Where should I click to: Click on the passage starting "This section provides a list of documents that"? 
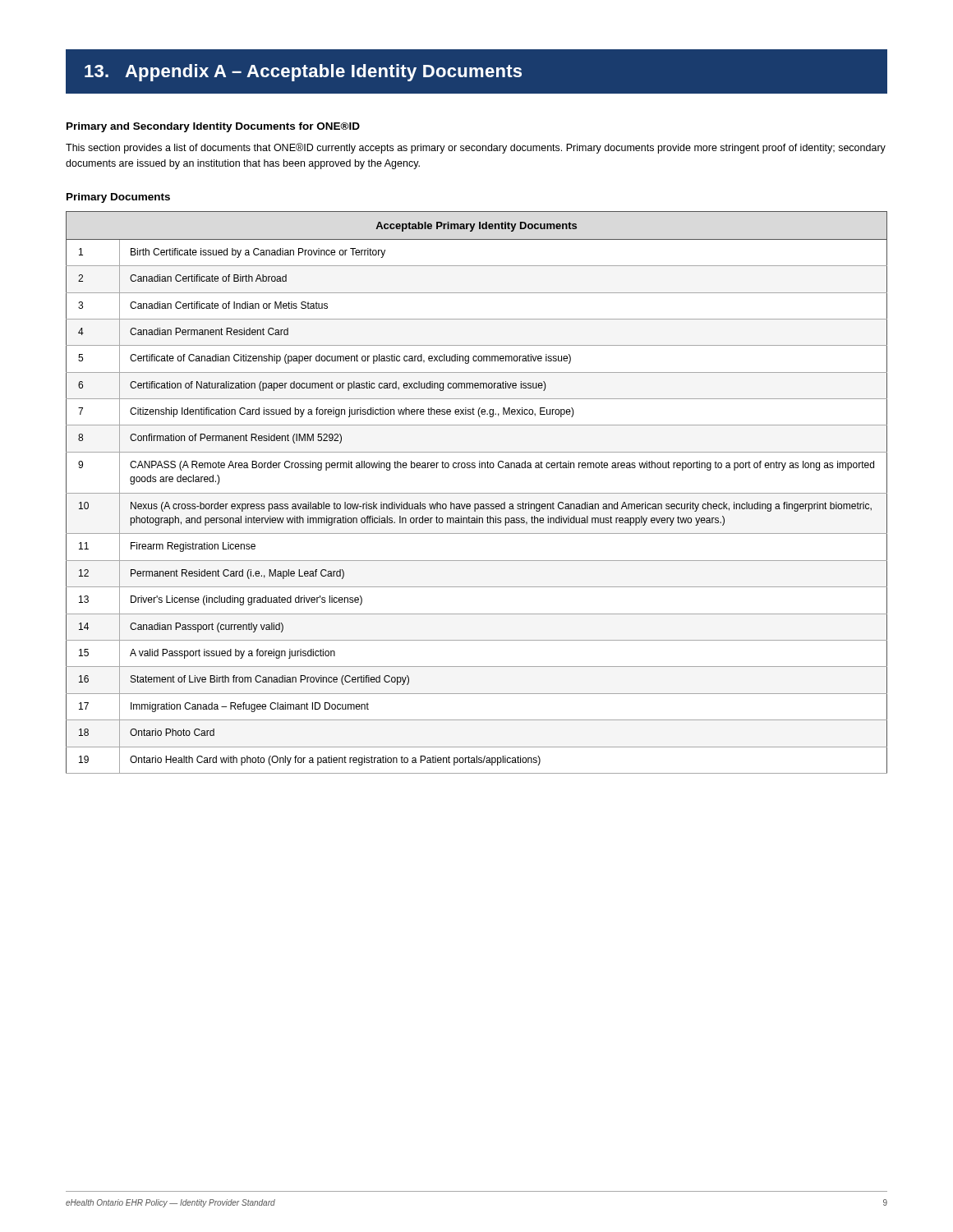(476, 156)
